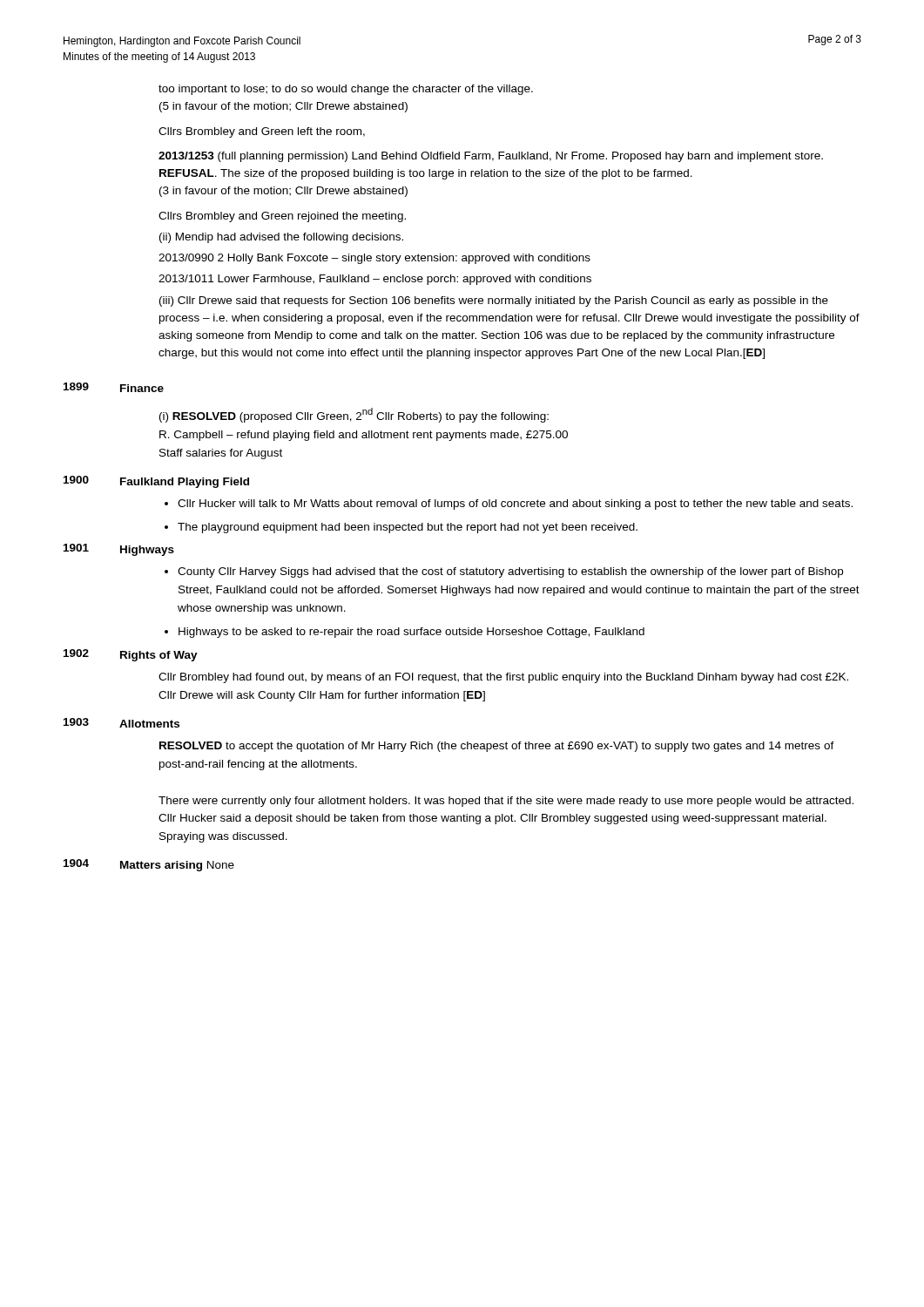Click on the text block containing "(ii) Mendip had"

click(281, 236)
